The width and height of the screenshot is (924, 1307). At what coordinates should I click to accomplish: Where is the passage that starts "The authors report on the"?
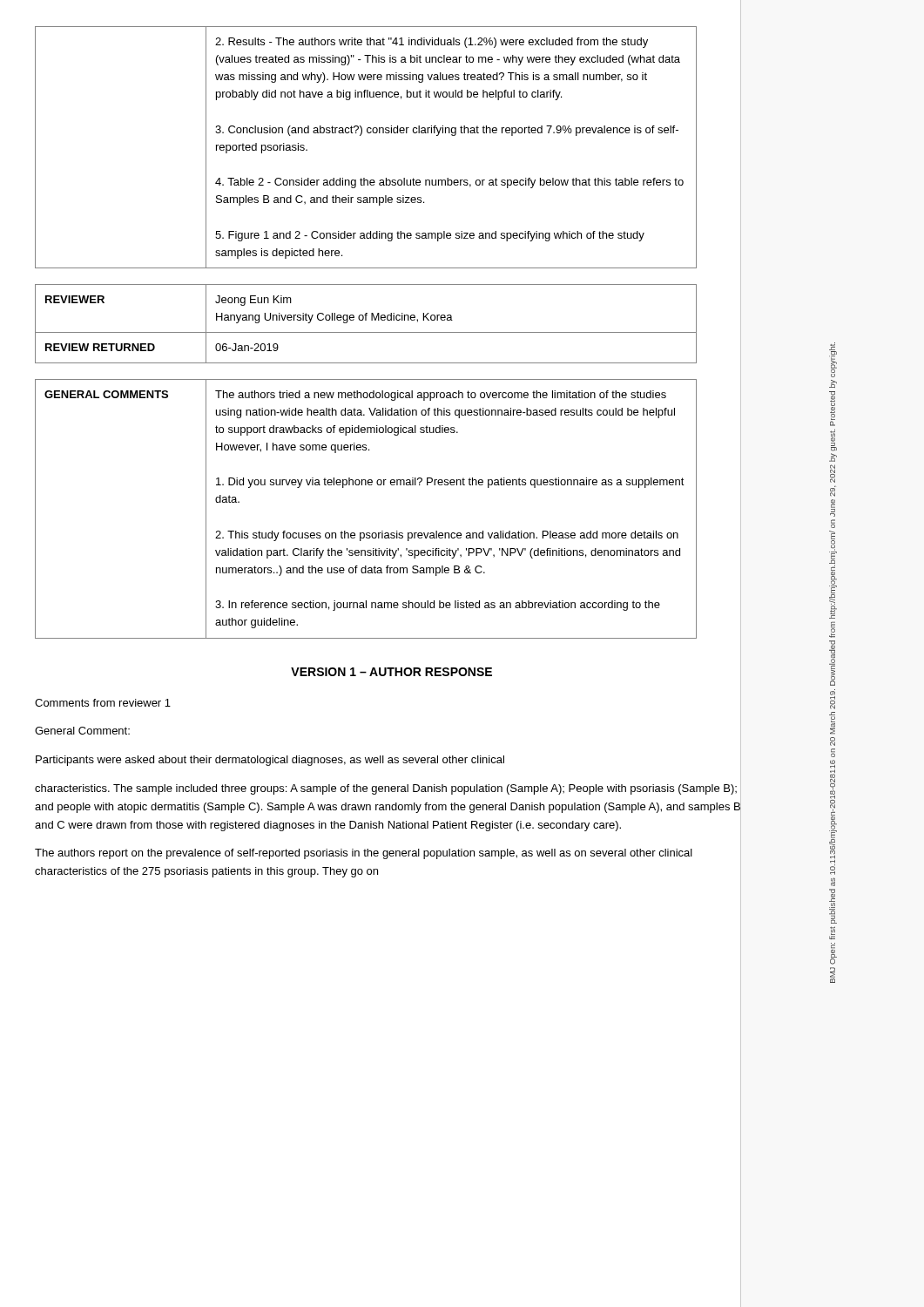tap(364, 862)
